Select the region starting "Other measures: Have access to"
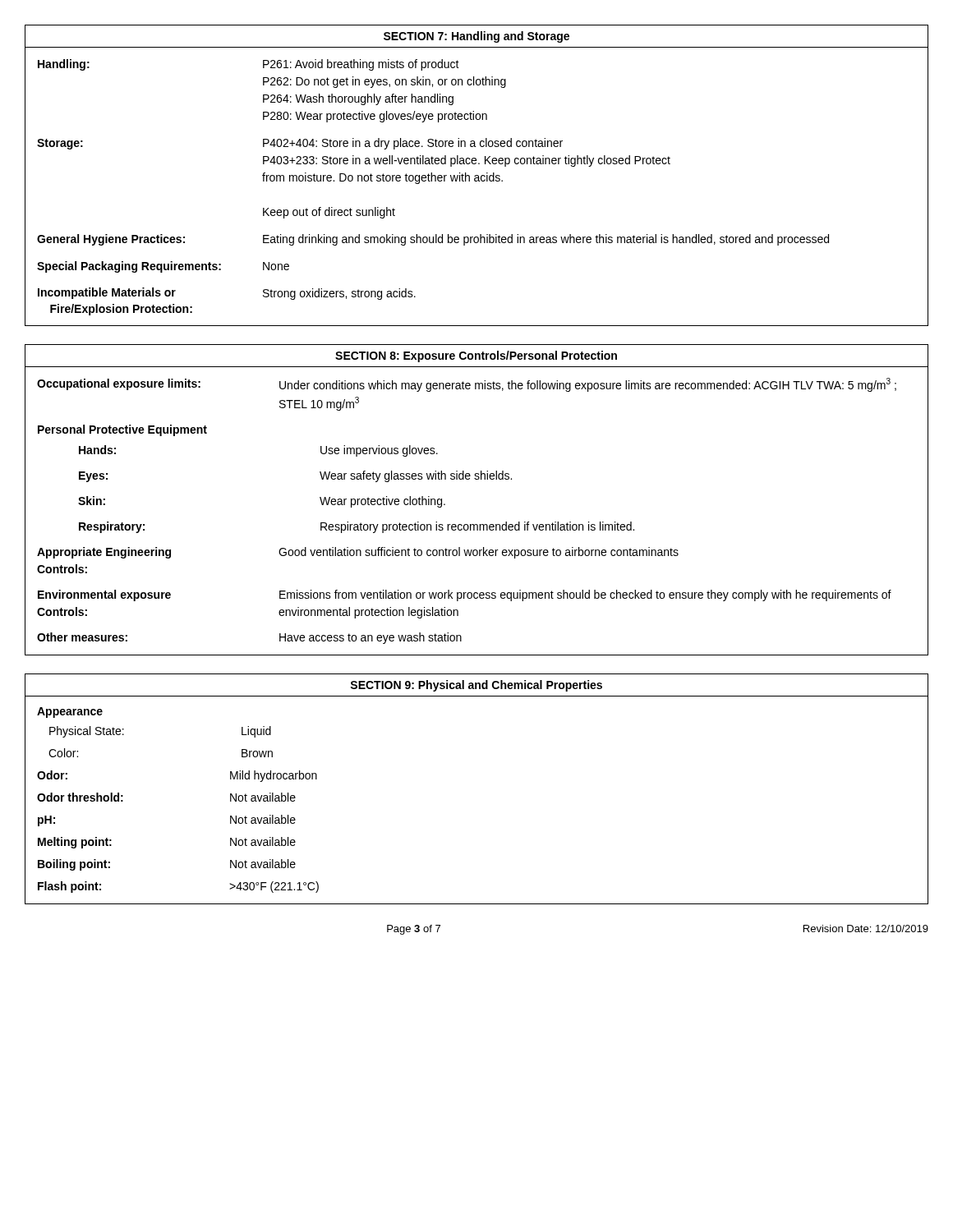This screenshot has height=1232, width=953. pyautogui.click(x=84, y=638)
